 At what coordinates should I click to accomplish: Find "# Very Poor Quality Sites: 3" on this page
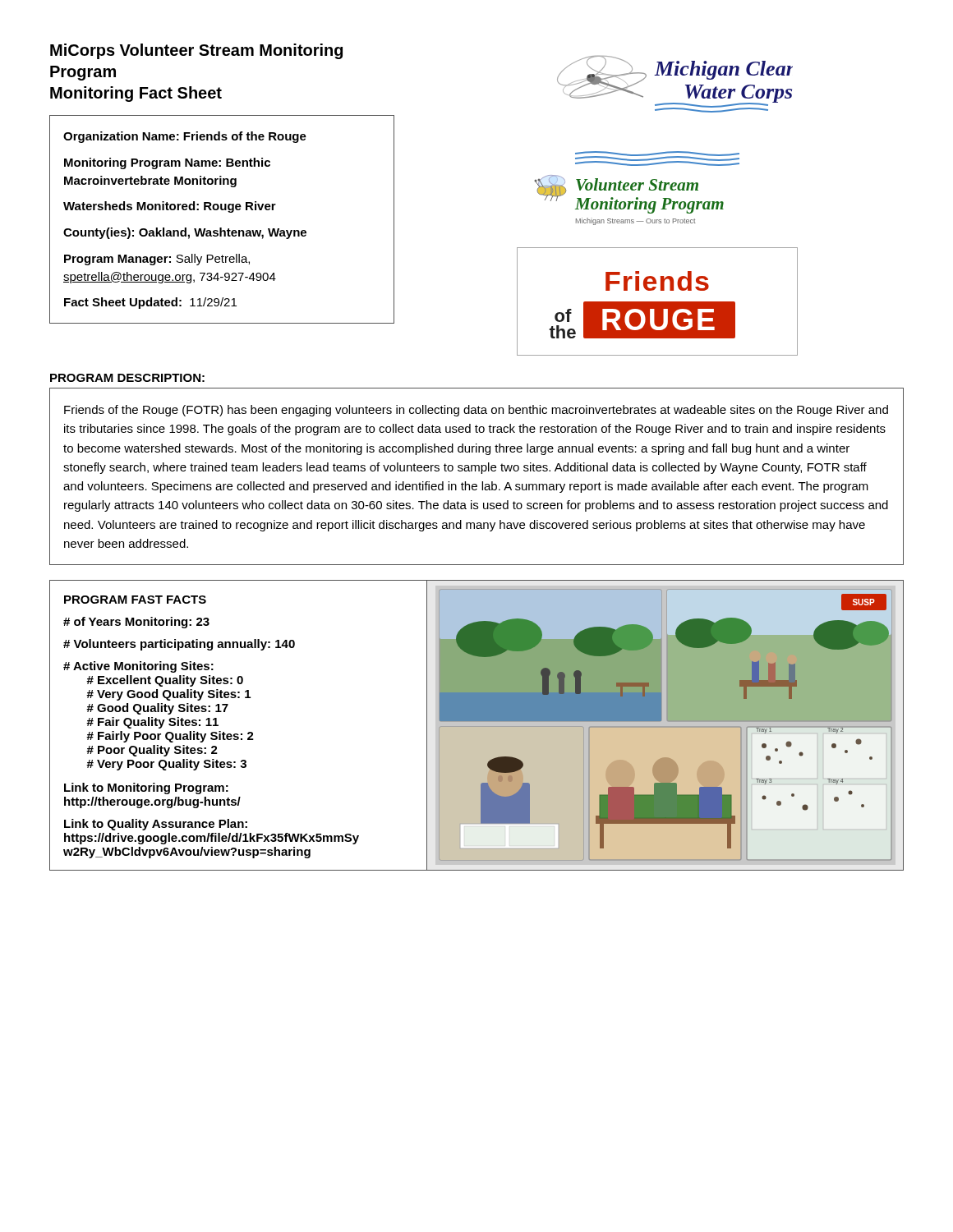coord(162,763)
